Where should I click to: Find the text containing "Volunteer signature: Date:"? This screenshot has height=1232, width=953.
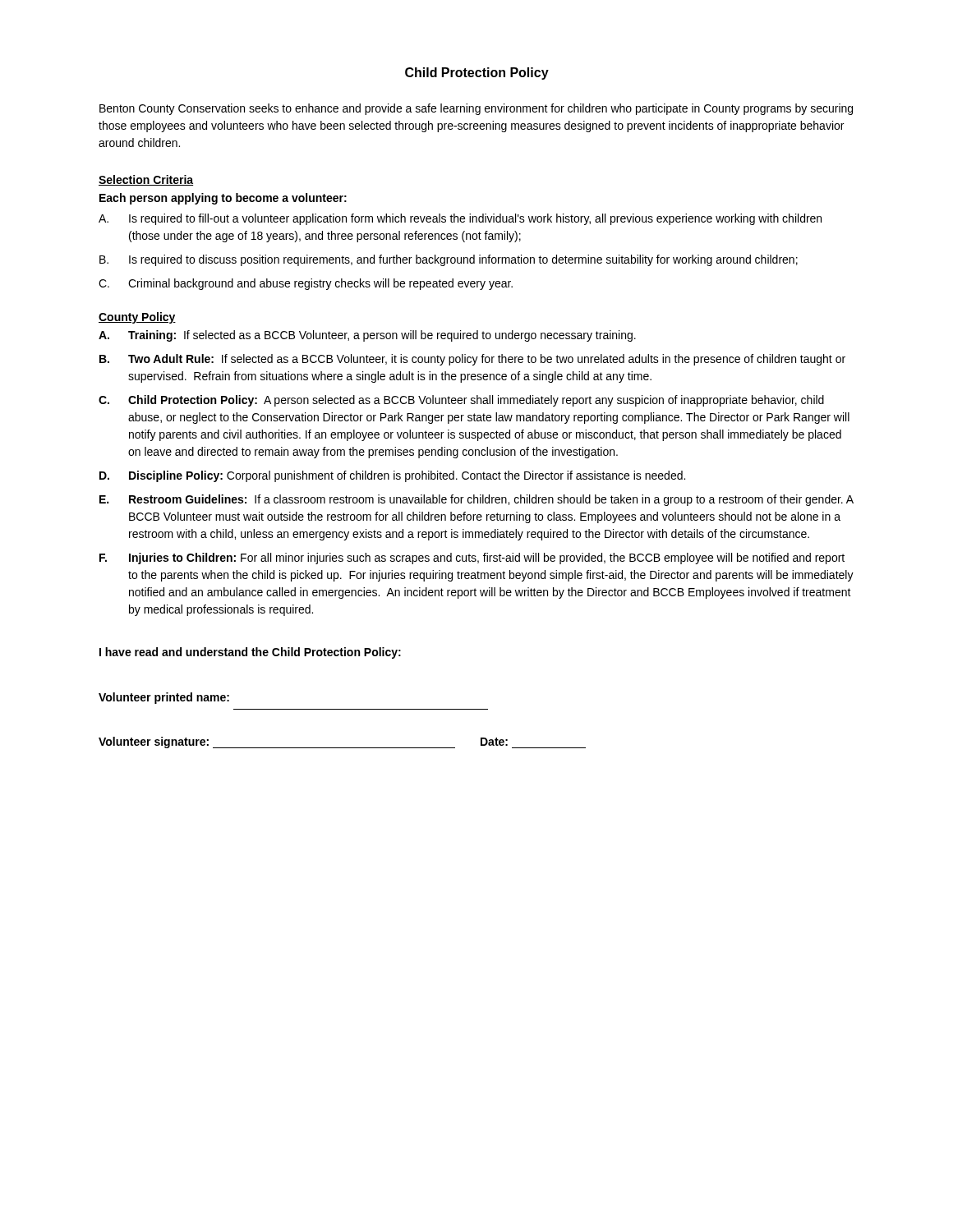(x=342, y=742)
